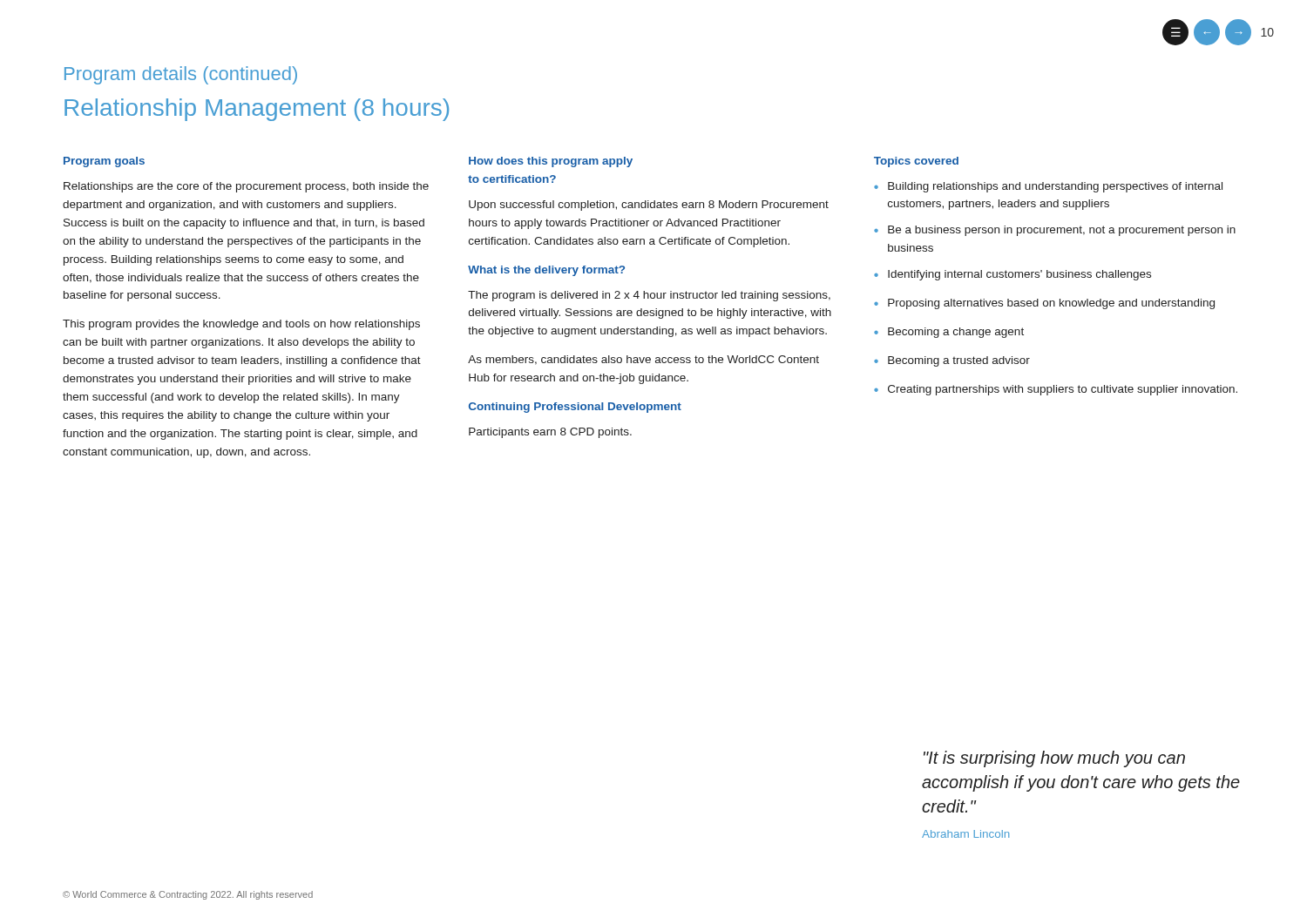Screen dimensions: 924x1307
Task: Locate the text block starting "The program is delivered in"
Action: coord(654,337)
